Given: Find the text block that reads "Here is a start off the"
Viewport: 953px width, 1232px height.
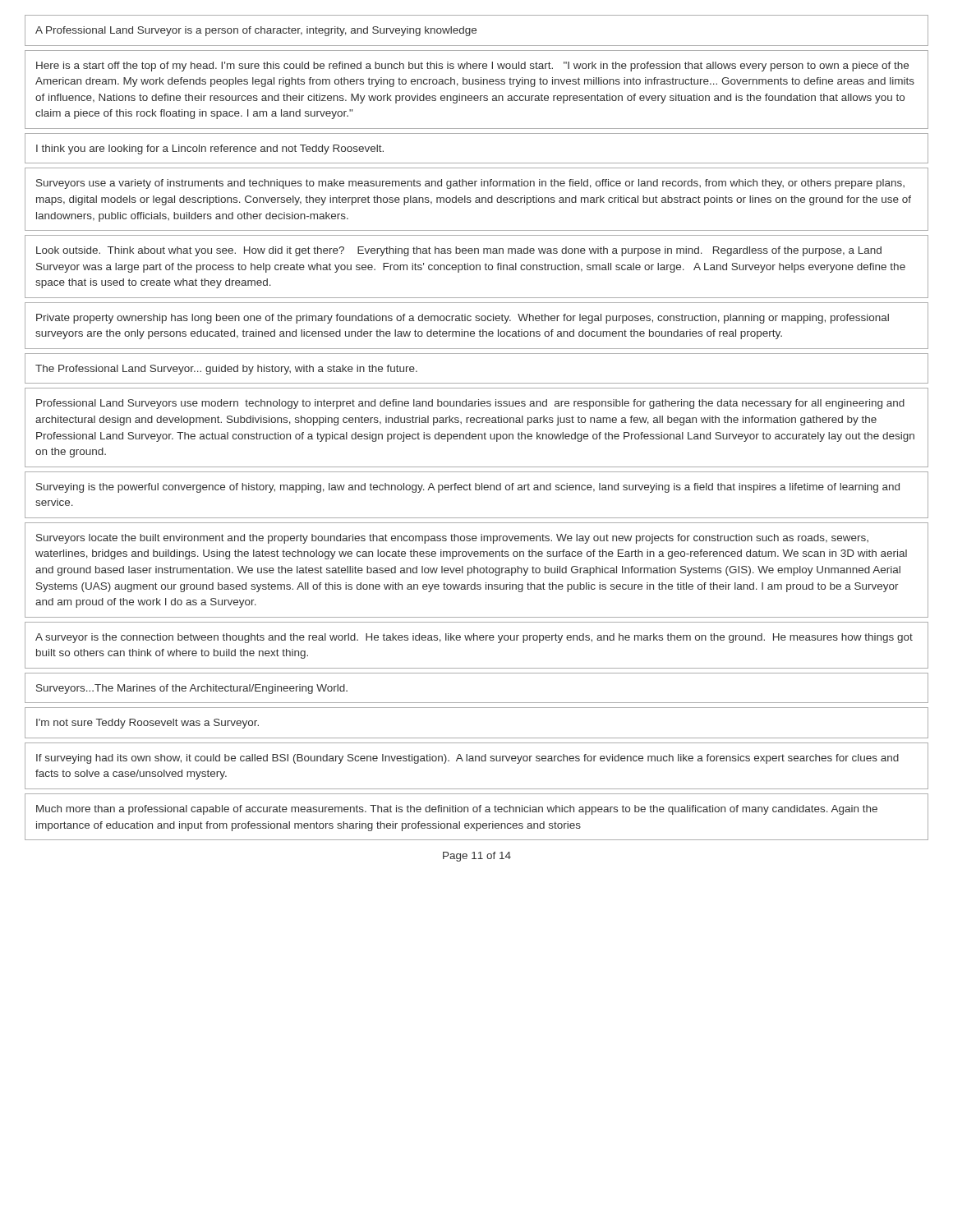Looking at the screenshot, I should [x=475, y=89].
